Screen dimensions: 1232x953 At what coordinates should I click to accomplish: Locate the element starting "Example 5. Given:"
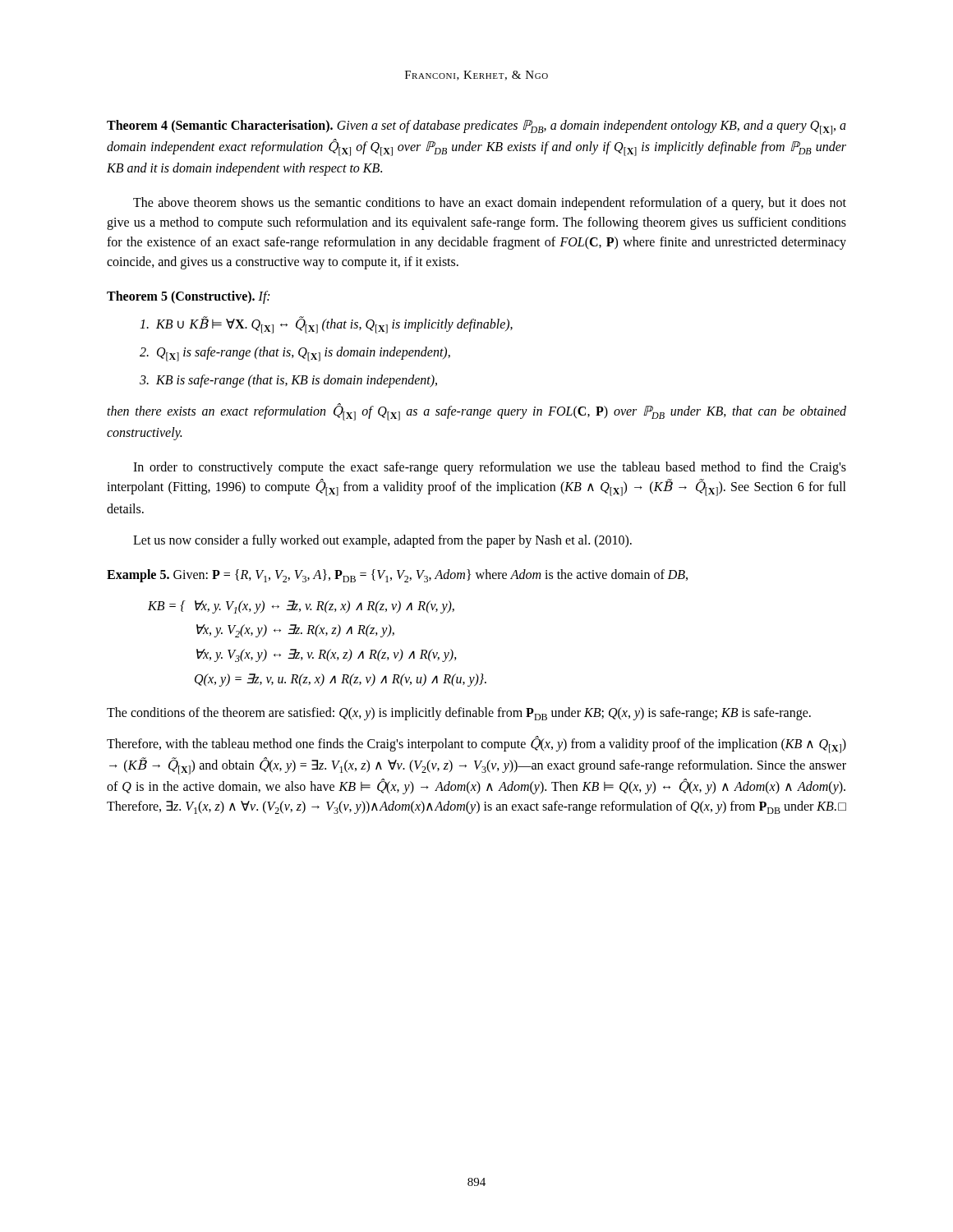click(398, 576)
